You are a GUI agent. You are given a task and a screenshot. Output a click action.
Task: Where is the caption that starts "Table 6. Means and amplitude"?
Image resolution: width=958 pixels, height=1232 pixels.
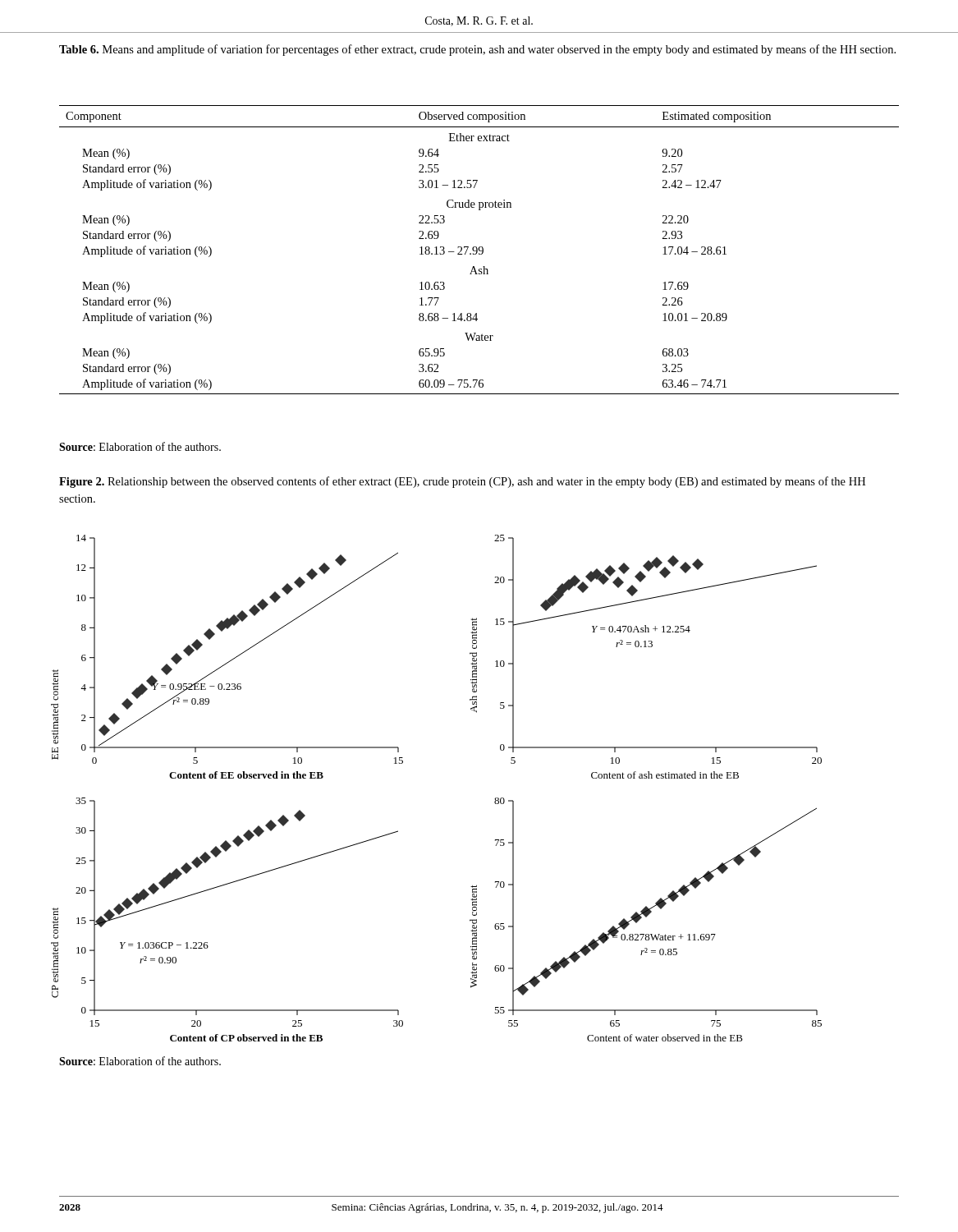click(478, 49)
